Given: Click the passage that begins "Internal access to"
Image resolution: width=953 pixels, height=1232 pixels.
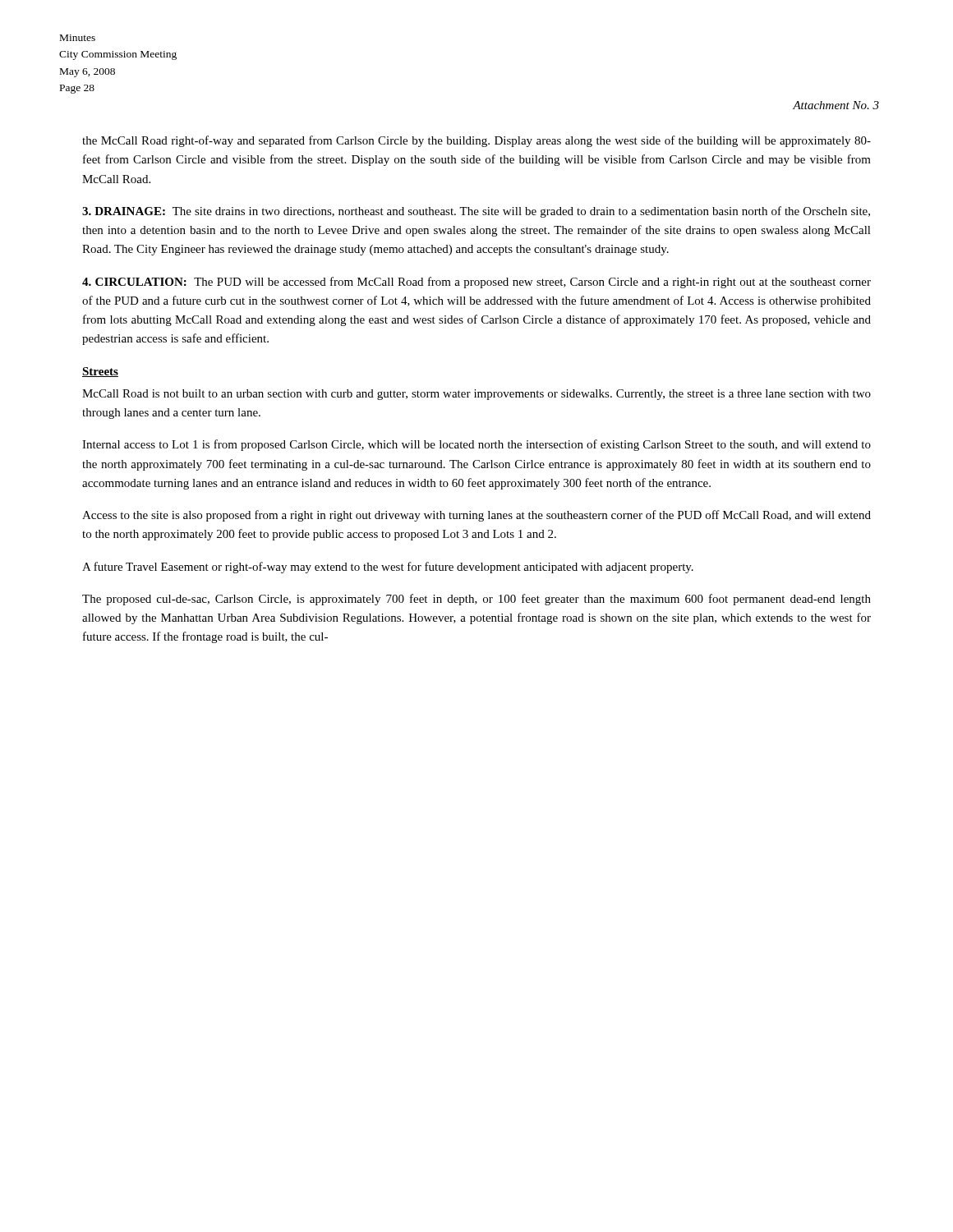Looking at the screenshot, I should [476, 464].
